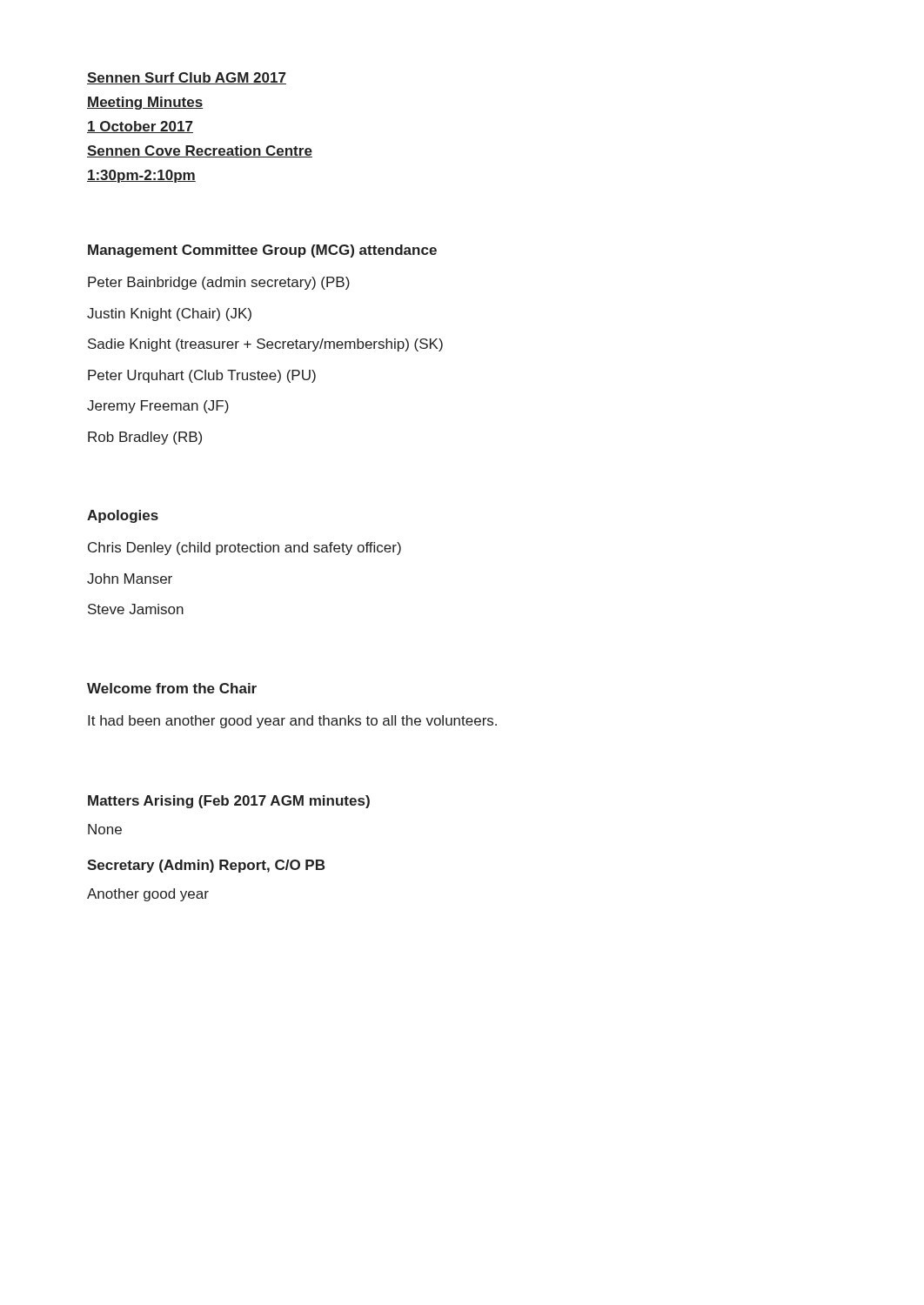Screen dimensions: 1305x924
Task: Point to the element starting "It had been another good year and"
Action: click(293, 720)
